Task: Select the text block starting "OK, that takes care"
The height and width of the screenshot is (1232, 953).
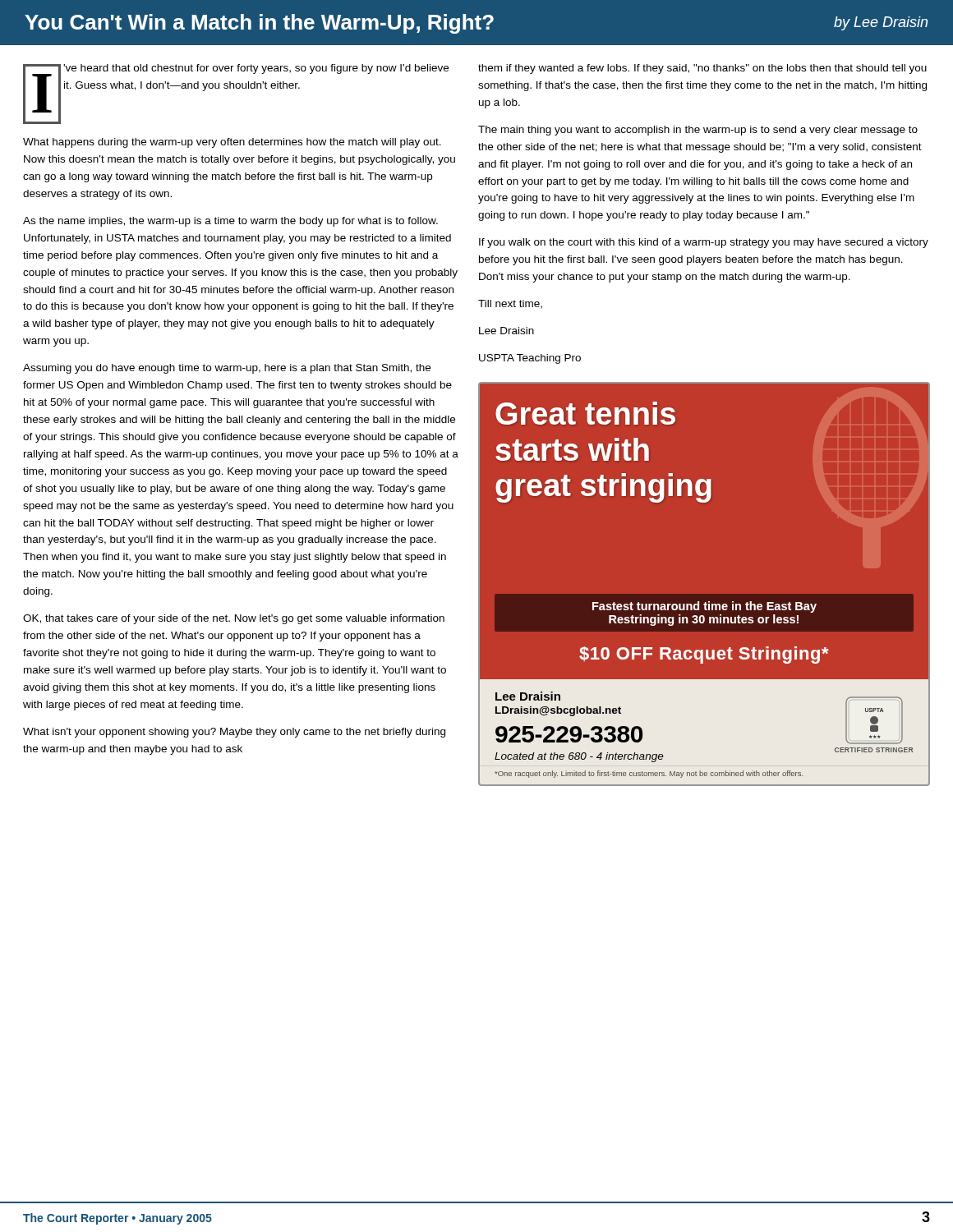Action: [235, 661]
